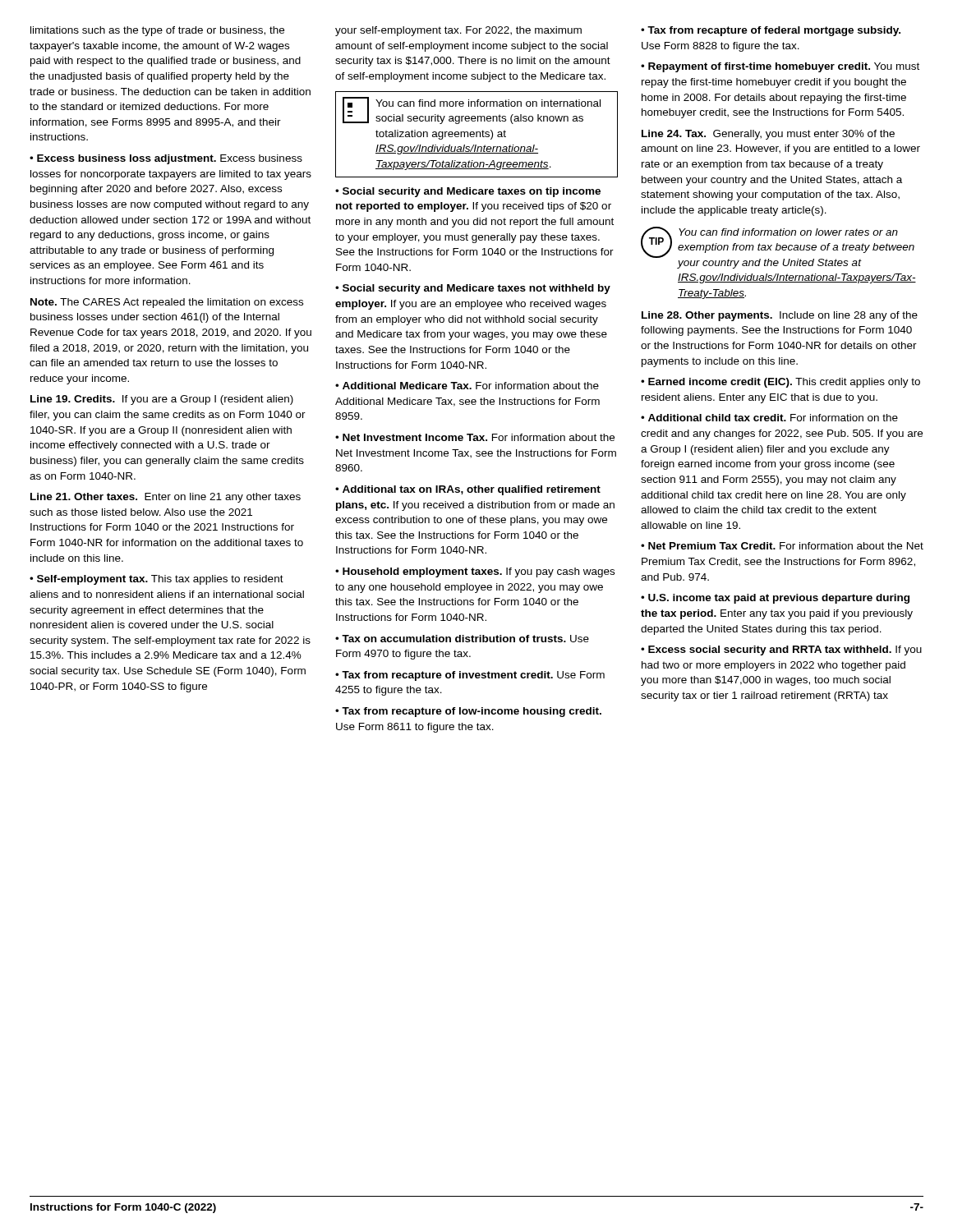This screenshot has width=953, height=1232.
Task: Click on the block starting "• U.S. income tax paid at"
Action: pos(782,614)
